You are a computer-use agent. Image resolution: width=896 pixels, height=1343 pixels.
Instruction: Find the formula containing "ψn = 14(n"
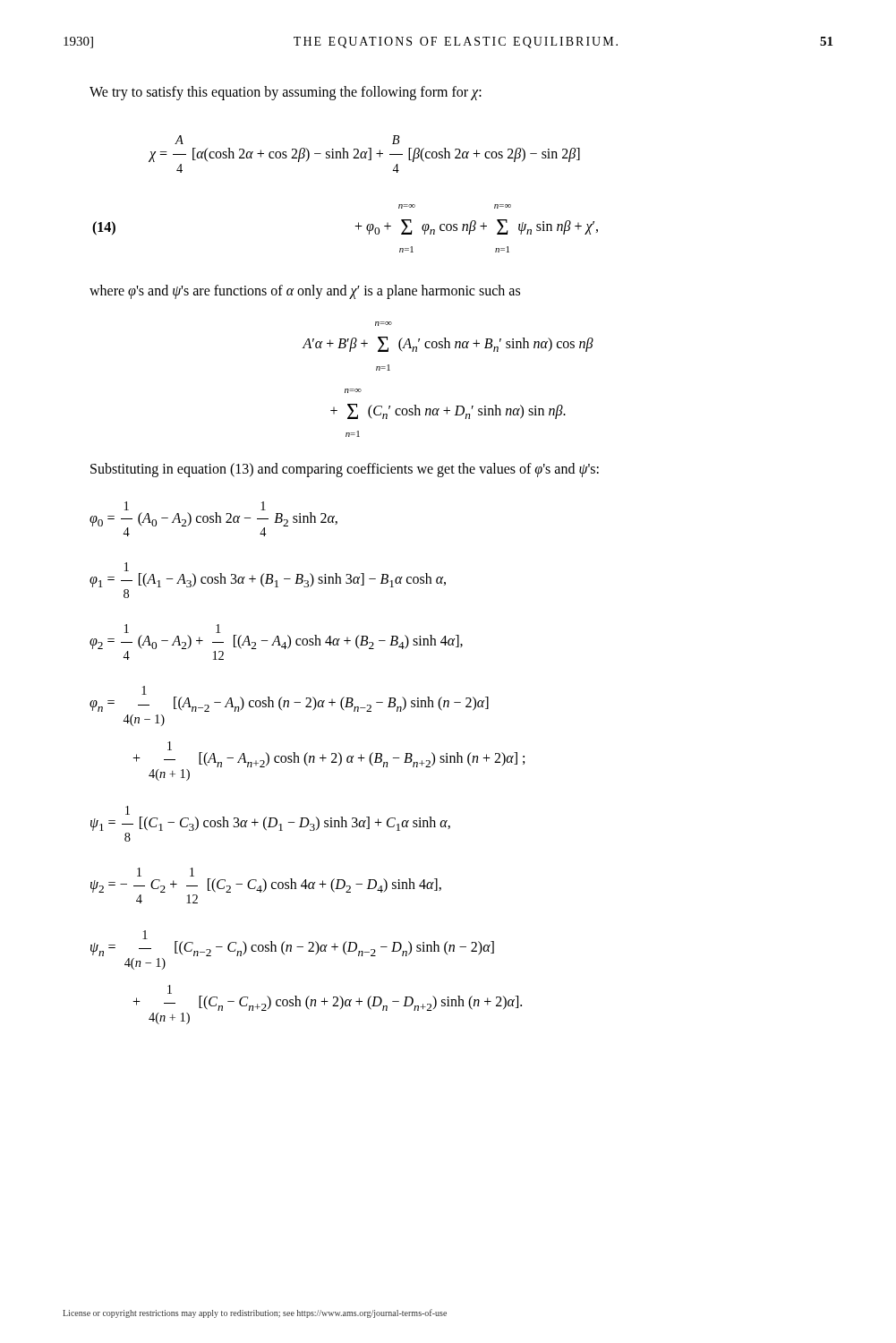click(x=145, y=935)
